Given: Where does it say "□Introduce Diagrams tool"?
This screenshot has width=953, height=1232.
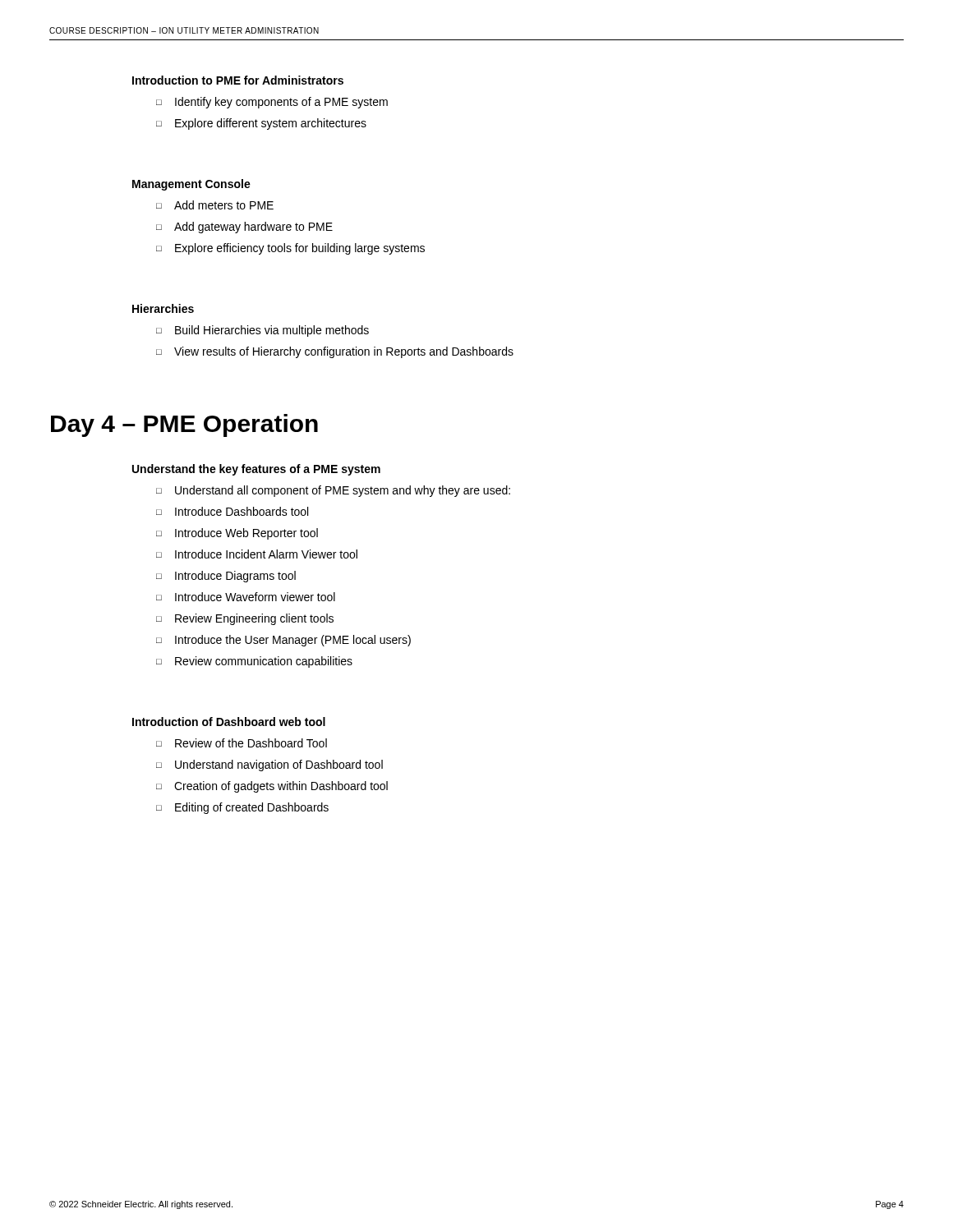Looking at the screenshot, I should 226,576.
